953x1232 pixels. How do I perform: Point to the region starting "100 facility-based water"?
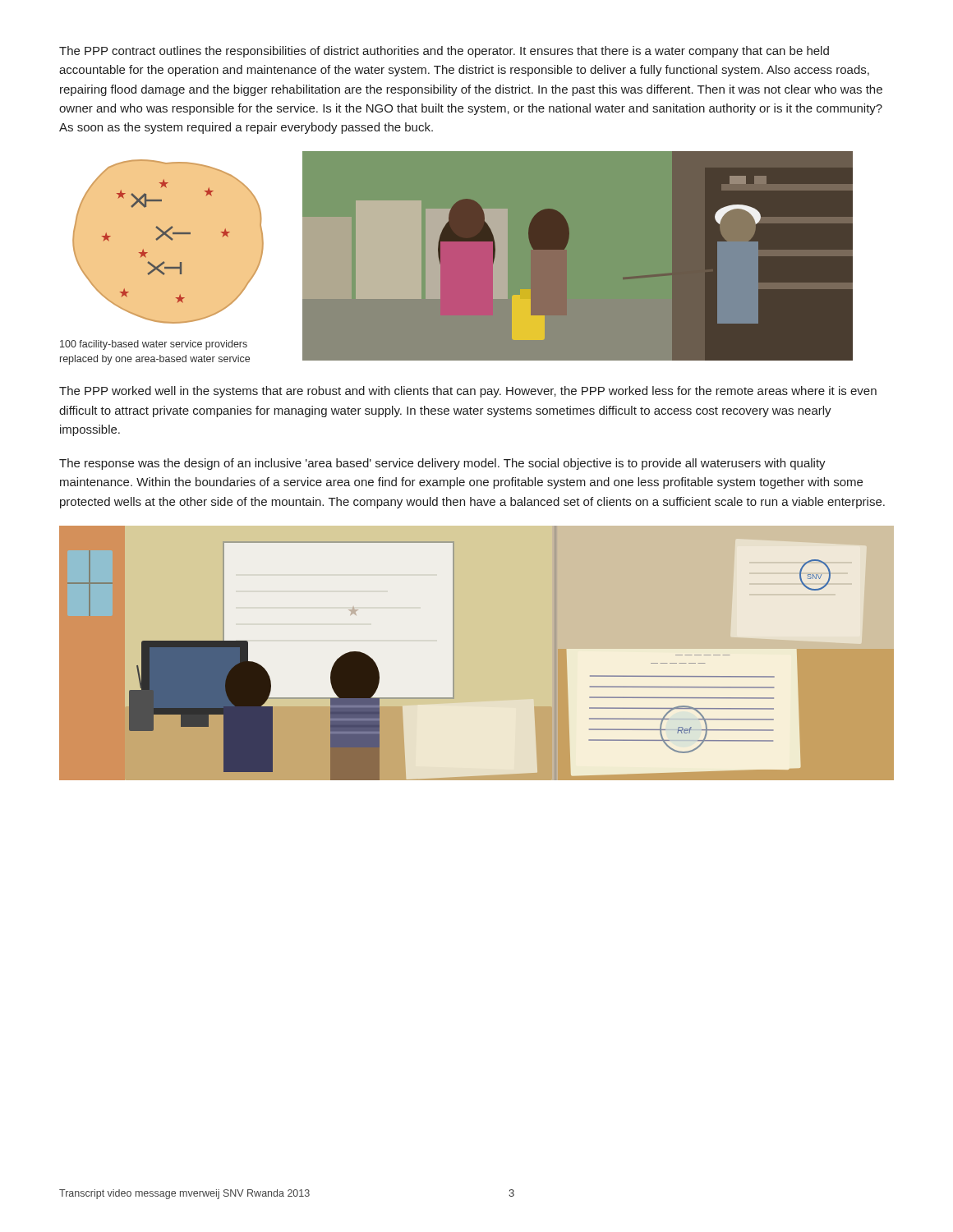155,351
